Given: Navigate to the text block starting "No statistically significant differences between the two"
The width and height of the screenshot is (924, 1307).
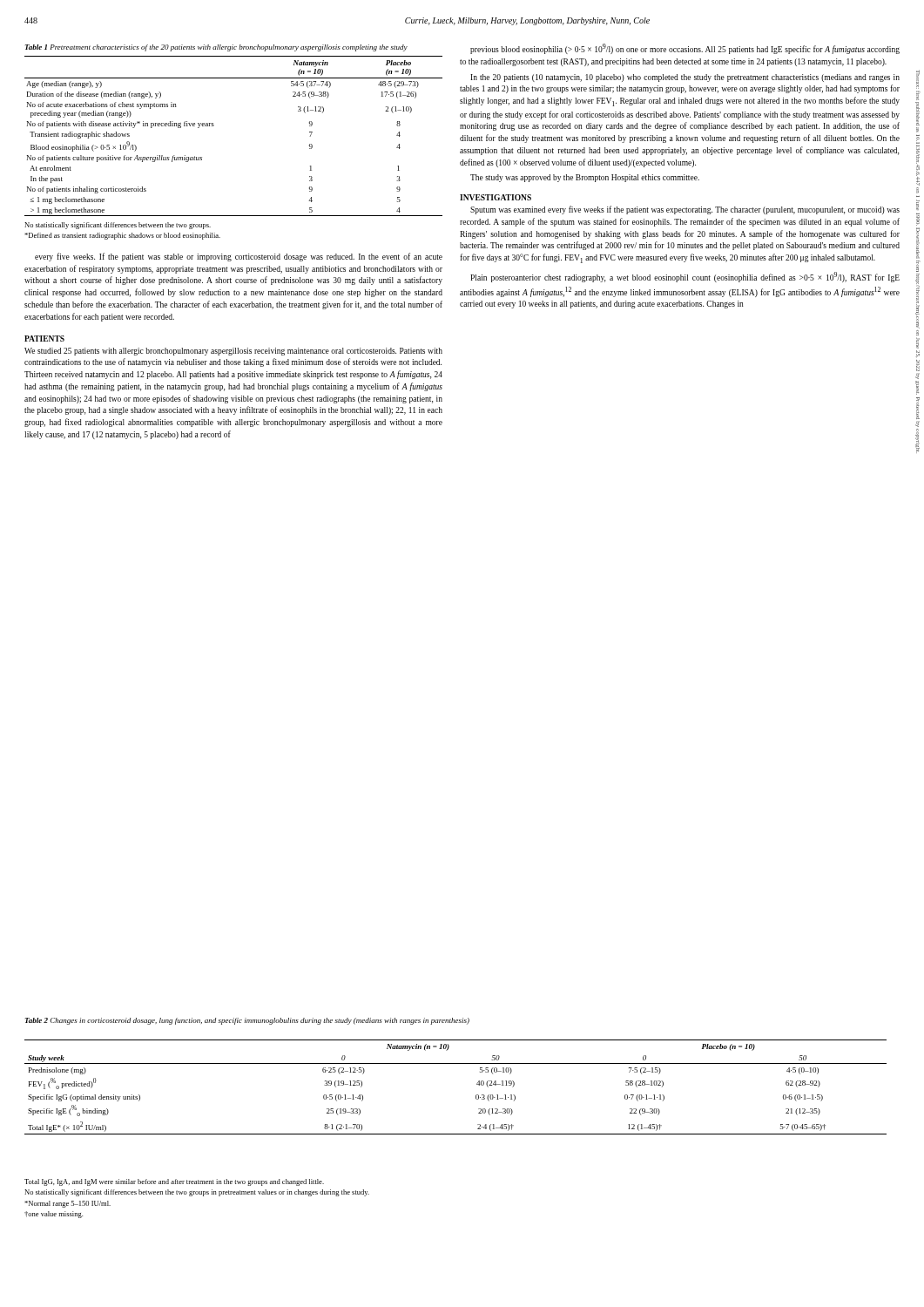Looking at the screenshot, I should [x=122, y=230].
